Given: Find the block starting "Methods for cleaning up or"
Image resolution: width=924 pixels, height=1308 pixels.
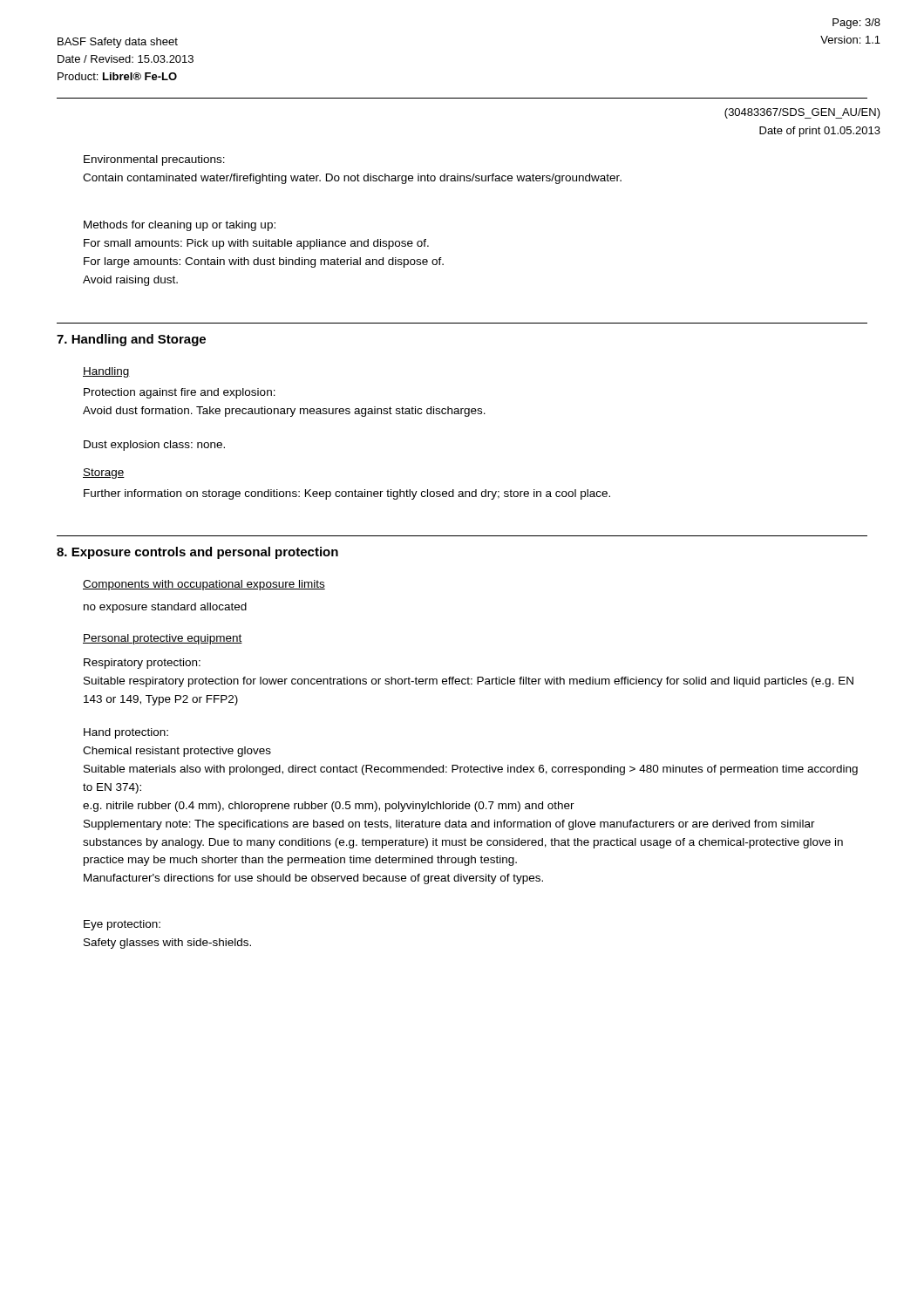Looking at the screenshot, I should click(x=264, y=252).
